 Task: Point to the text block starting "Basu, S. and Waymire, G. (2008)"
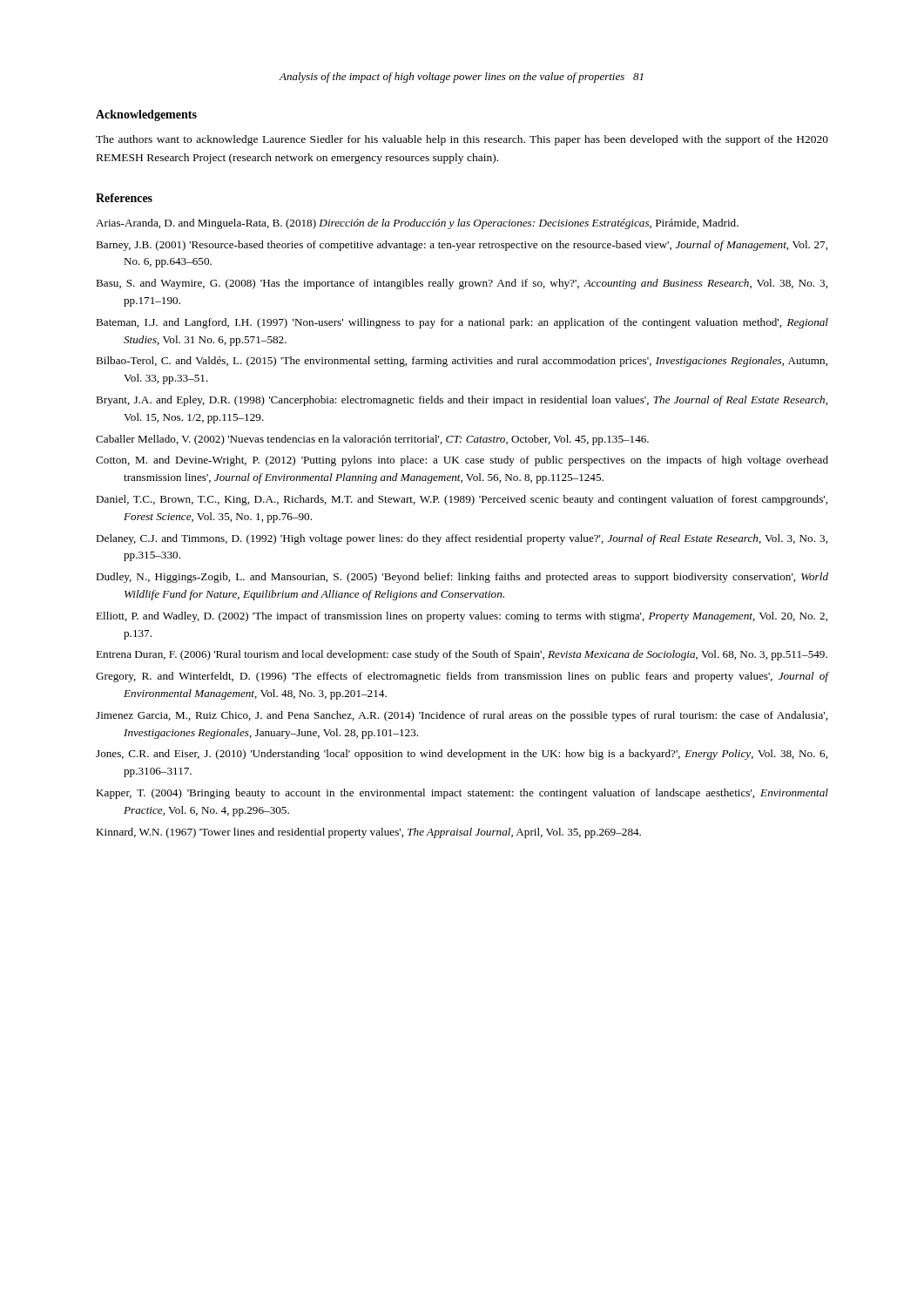[462, 292]
